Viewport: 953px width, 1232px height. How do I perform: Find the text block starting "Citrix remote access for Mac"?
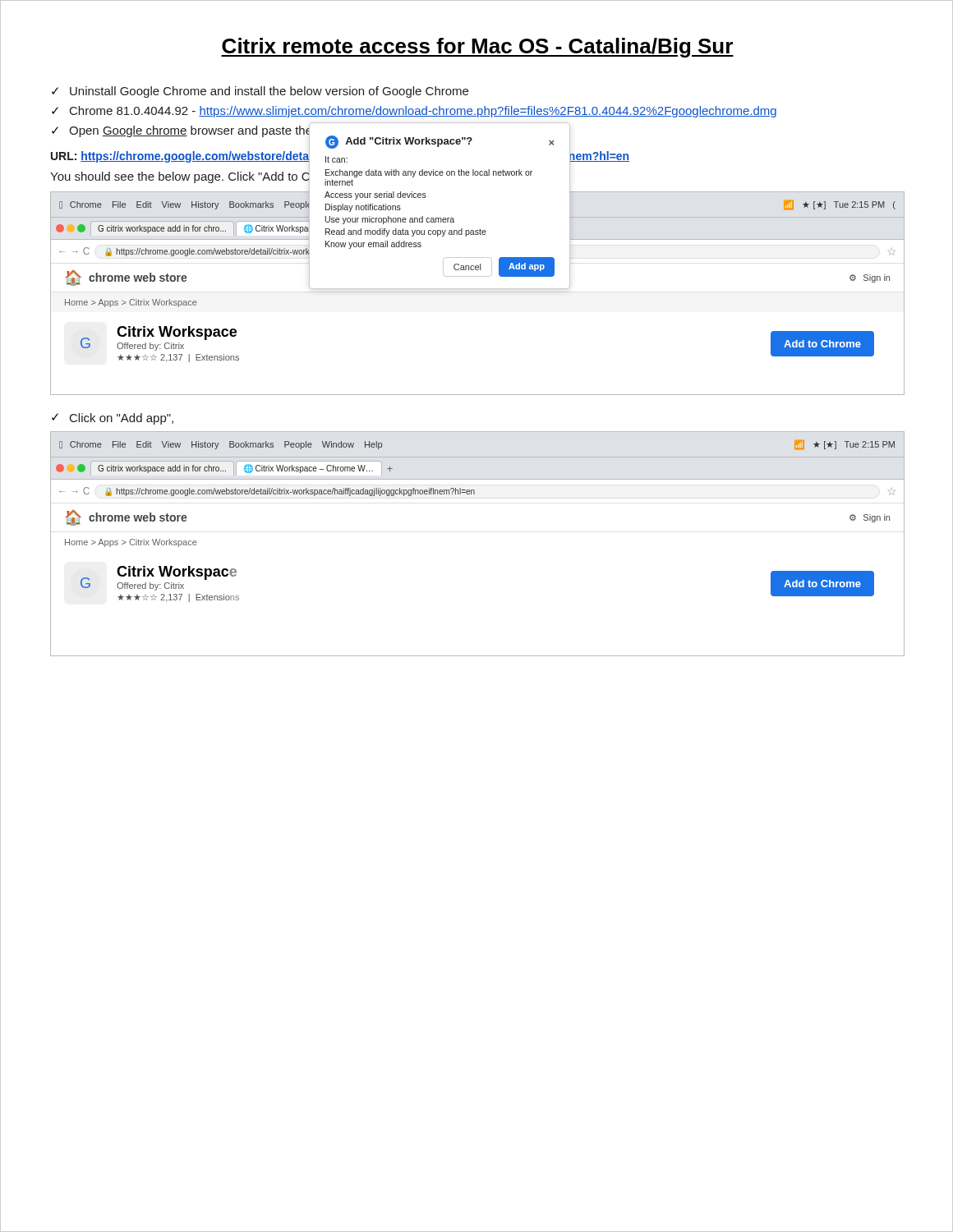[477, 46]
